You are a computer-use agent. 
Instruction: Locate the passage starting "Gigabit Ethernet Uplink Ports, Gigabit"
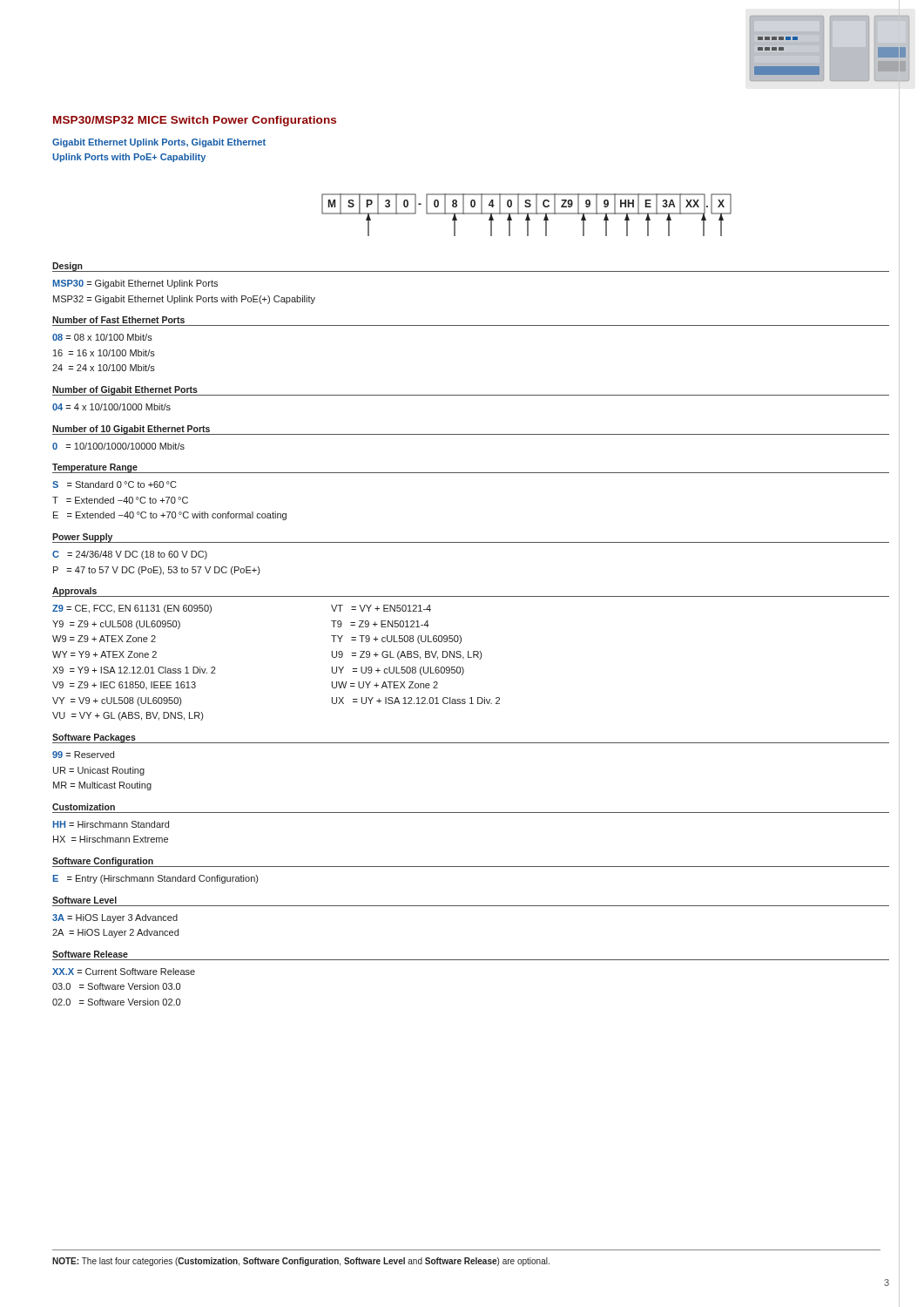coord(159,149)
